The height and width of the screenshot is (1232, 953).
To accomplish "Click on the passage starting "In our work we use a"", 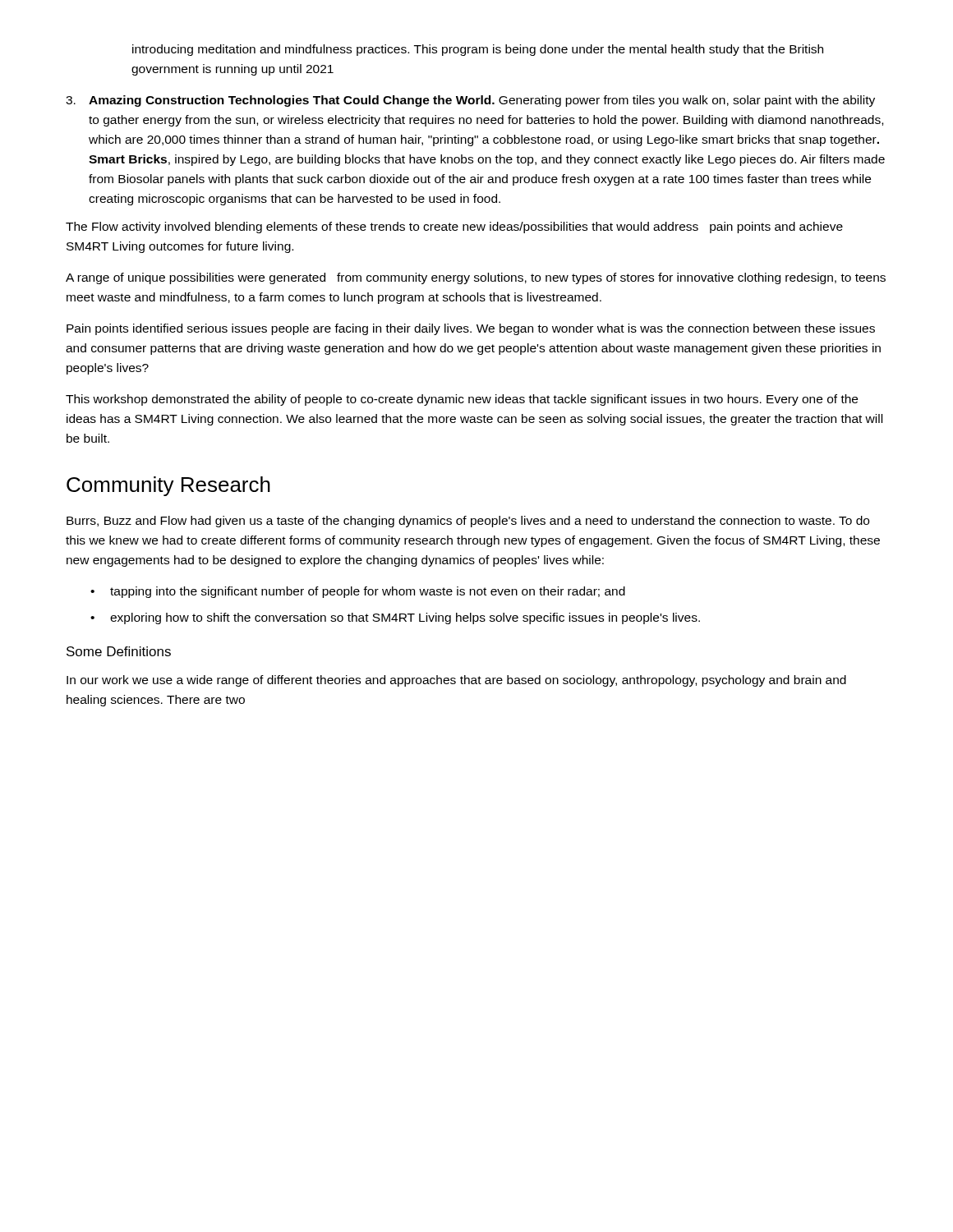I will (456, 689).
